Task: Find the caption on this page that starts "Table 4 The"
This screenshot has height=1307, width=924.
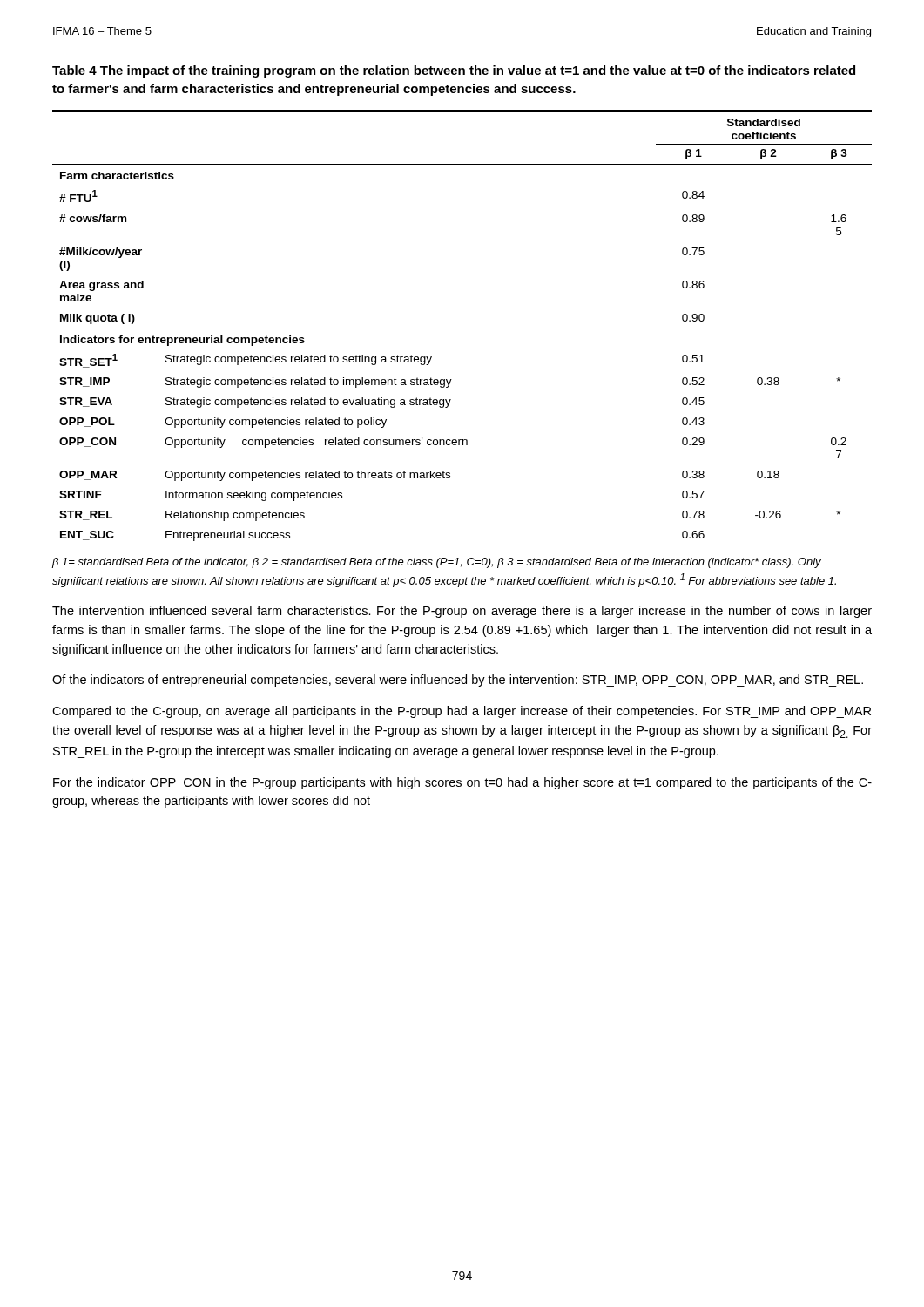Action: (x=454, y=79)
